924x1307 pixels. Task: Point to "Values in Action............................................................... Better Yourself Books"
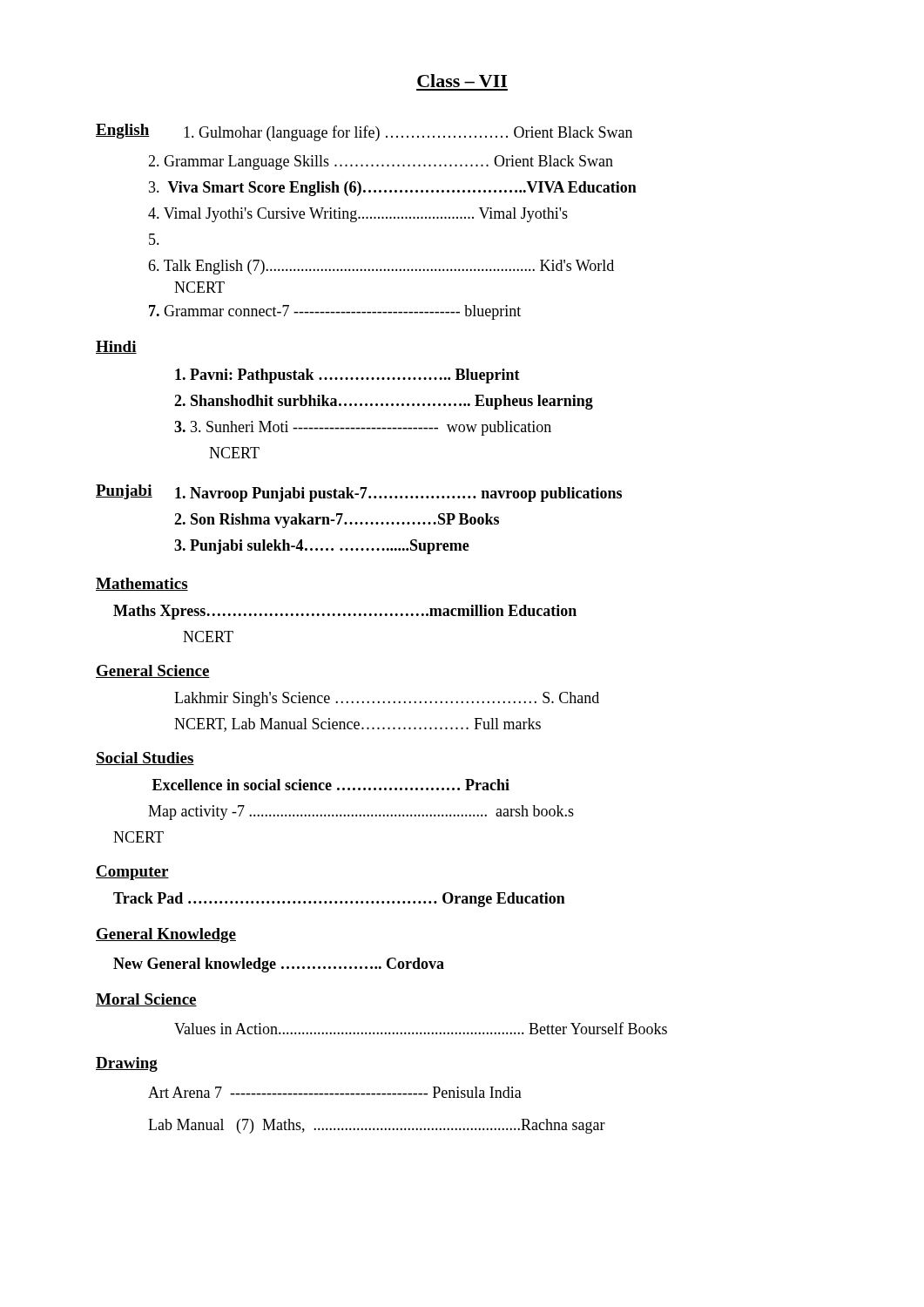[421, 1029]
